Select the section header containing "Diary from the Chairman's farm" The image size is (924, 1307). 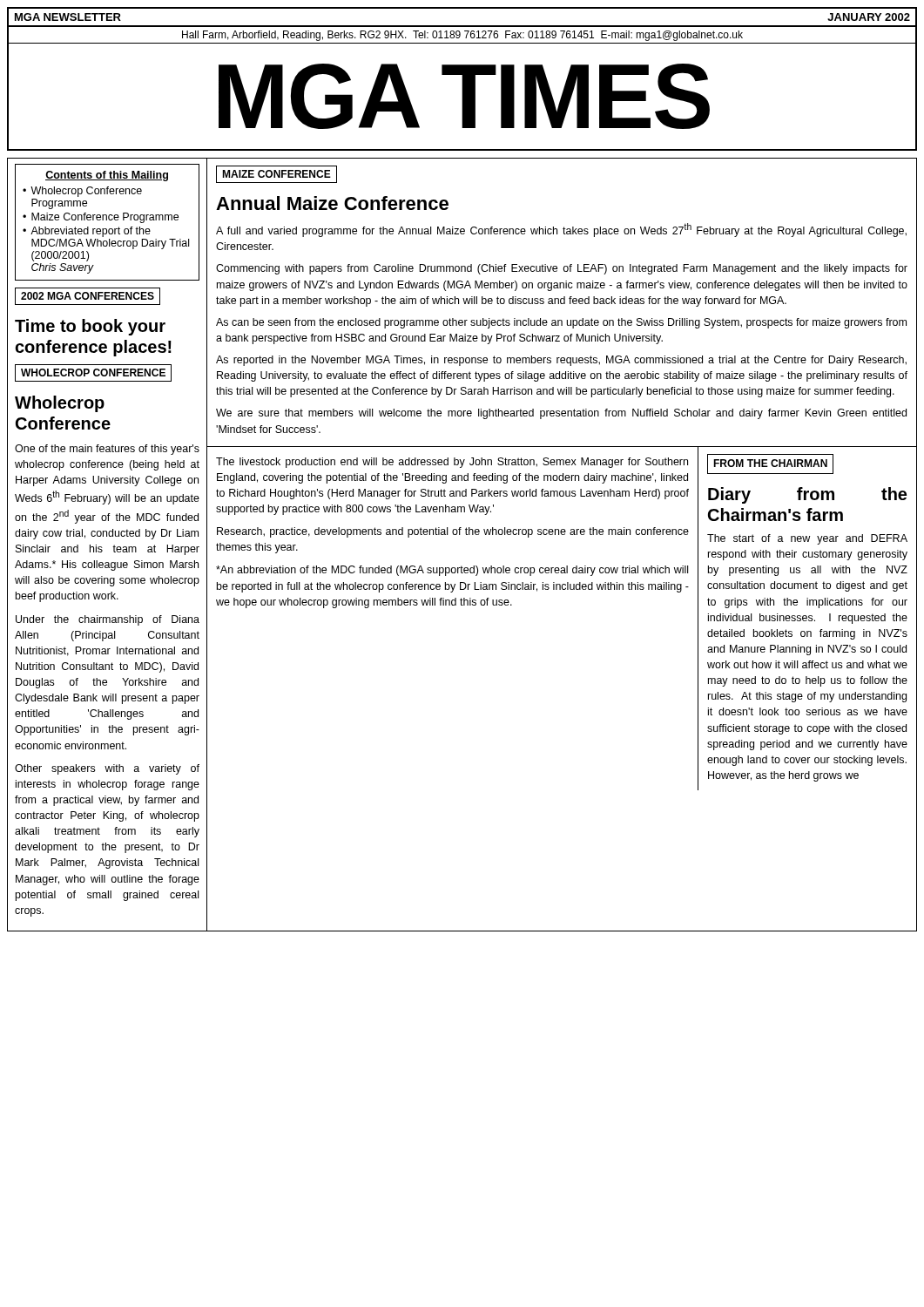click(807, 505)
